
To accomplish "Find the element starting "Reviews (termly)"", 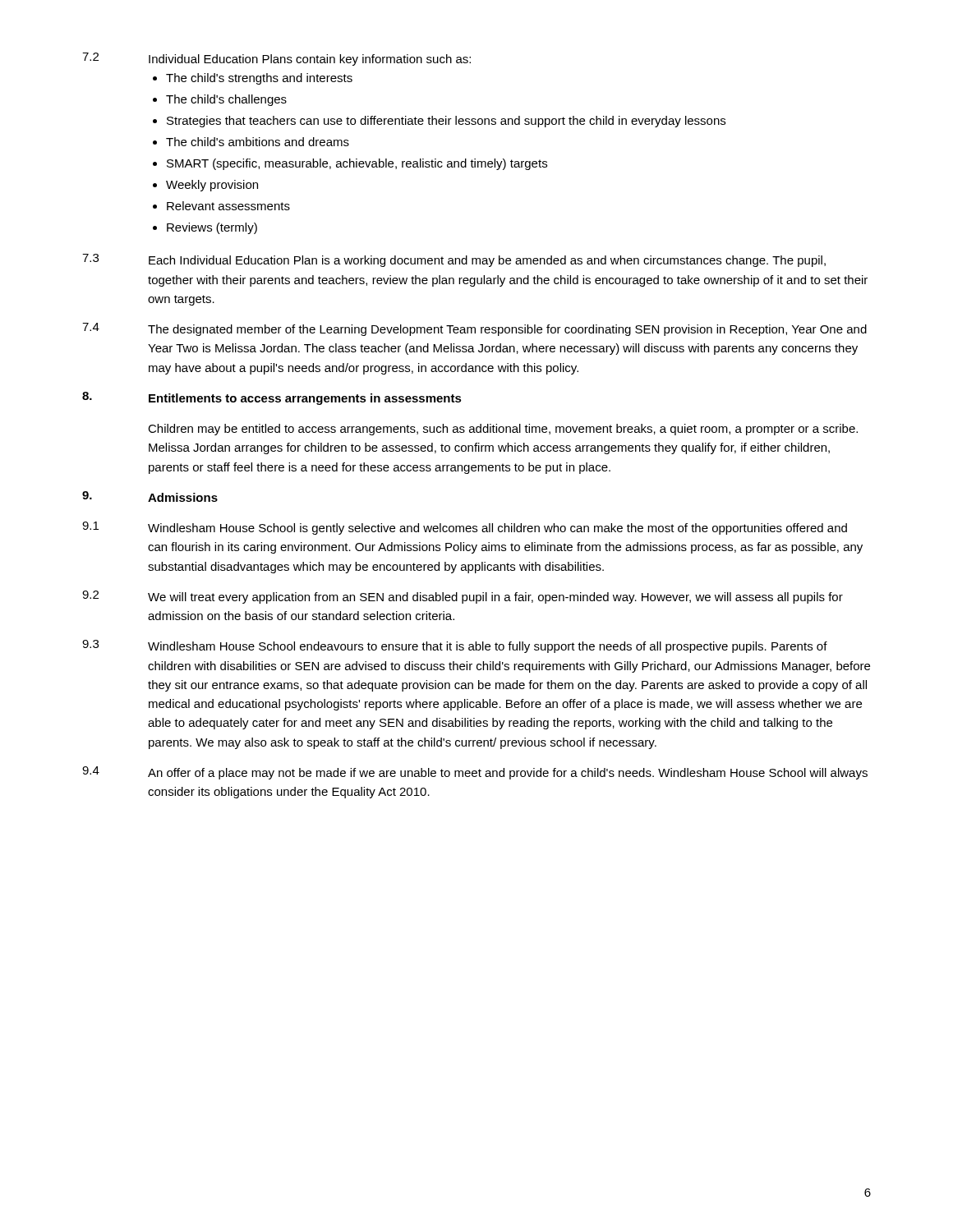I will 212,227.
